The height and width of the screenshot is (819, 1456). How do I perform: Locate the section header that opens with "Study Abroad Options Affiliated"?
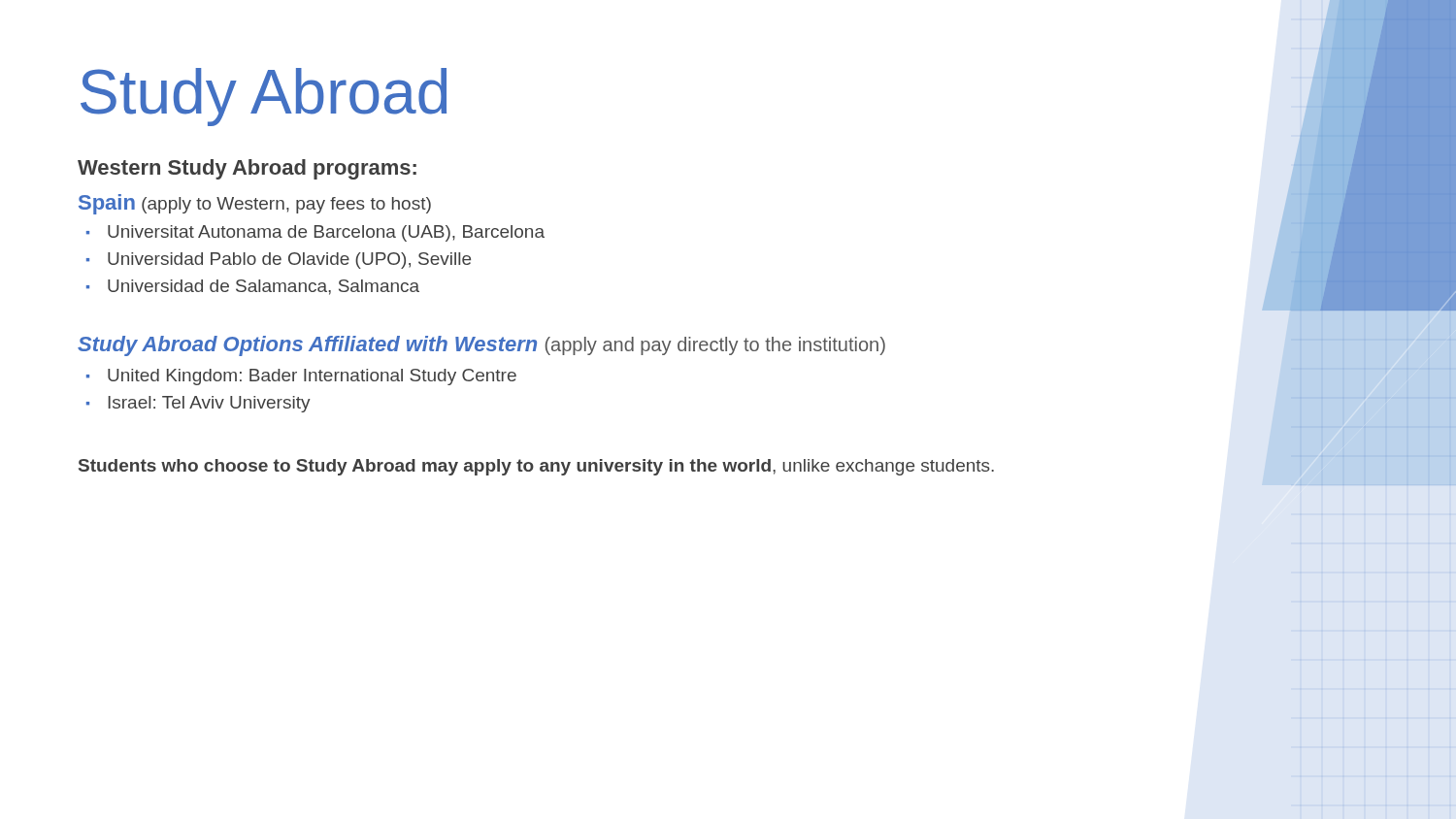tap(482, 344)
